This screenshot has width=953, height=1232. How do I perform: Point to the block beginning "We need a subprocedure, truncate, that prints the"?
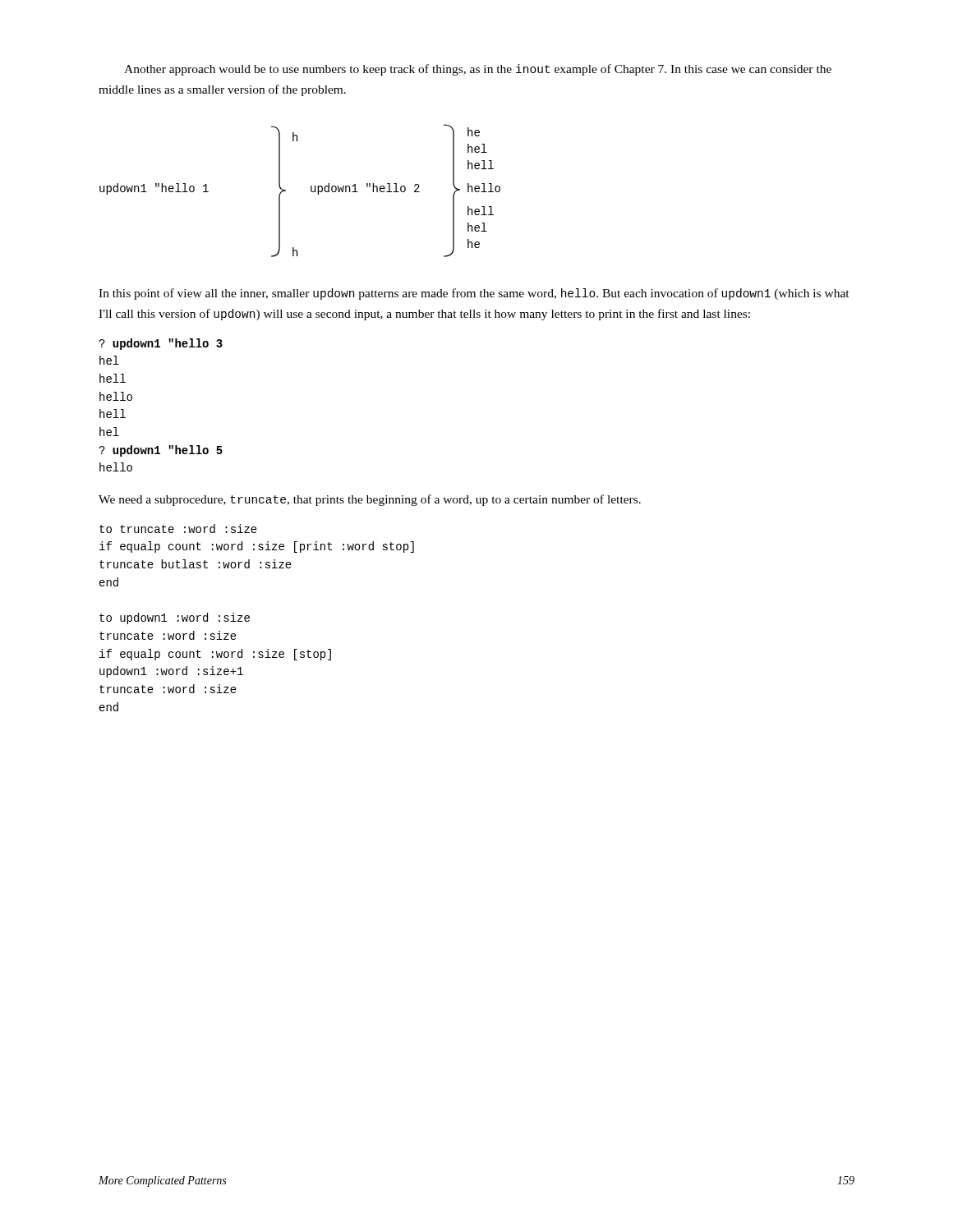tap(370, 499)
